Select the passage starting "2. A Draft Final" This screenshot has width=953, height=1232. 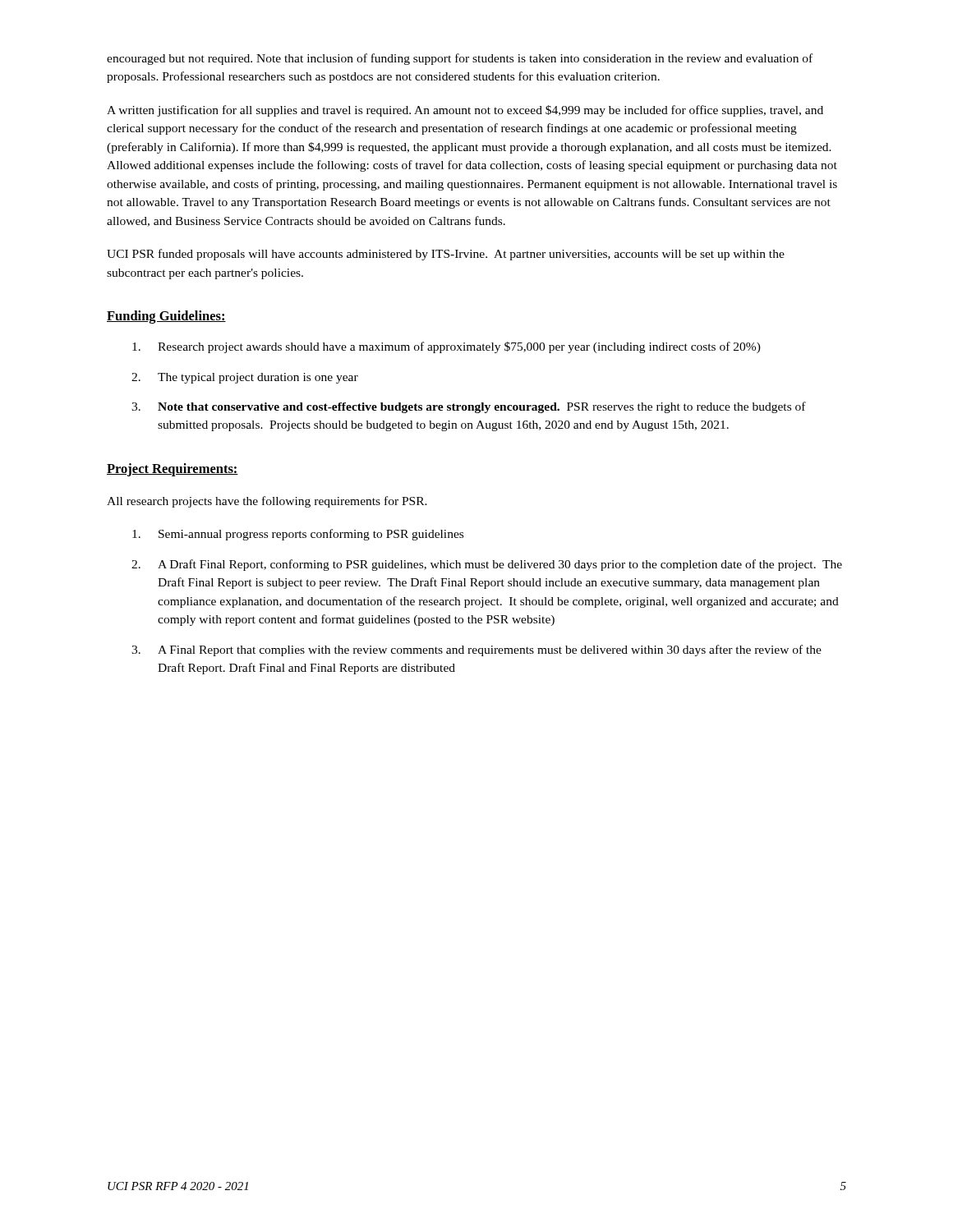(x=489, y=592)
